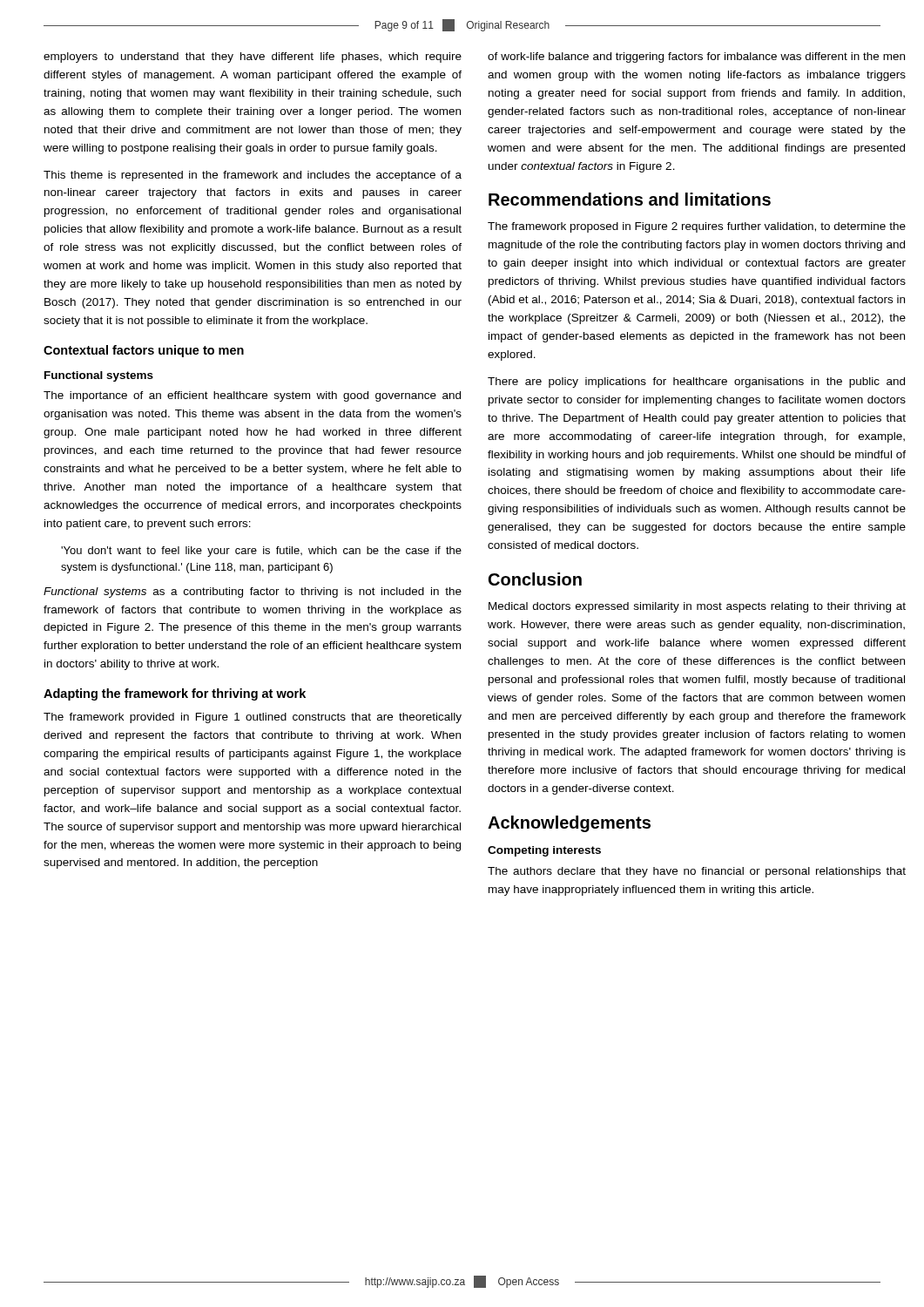
Task: Point to the block beginning "The authors declare that they have no"
Action: pyautogui.click(x=697, y=881)
